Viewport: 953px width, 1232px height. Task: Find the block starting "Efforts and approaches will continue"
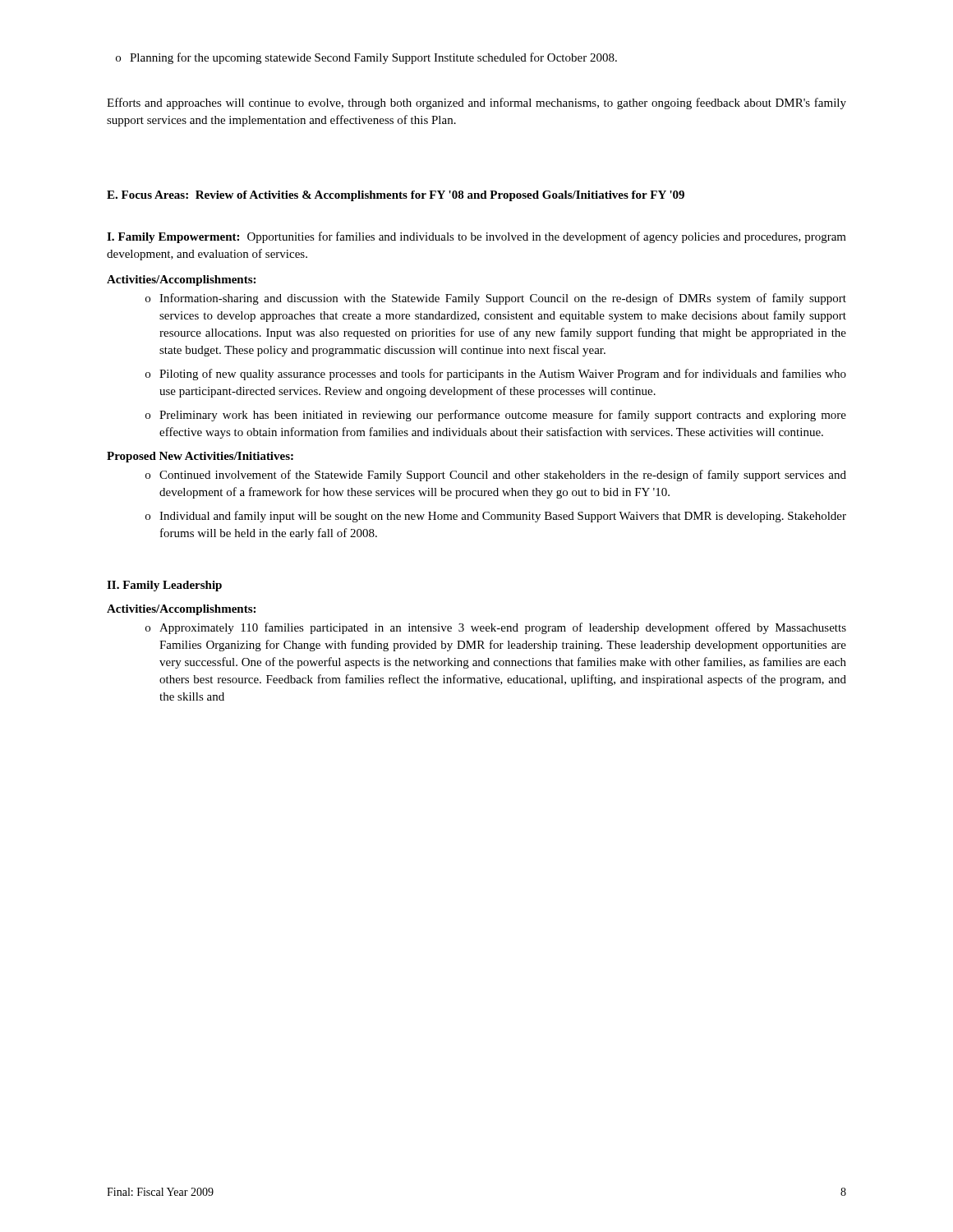(476, 112)
